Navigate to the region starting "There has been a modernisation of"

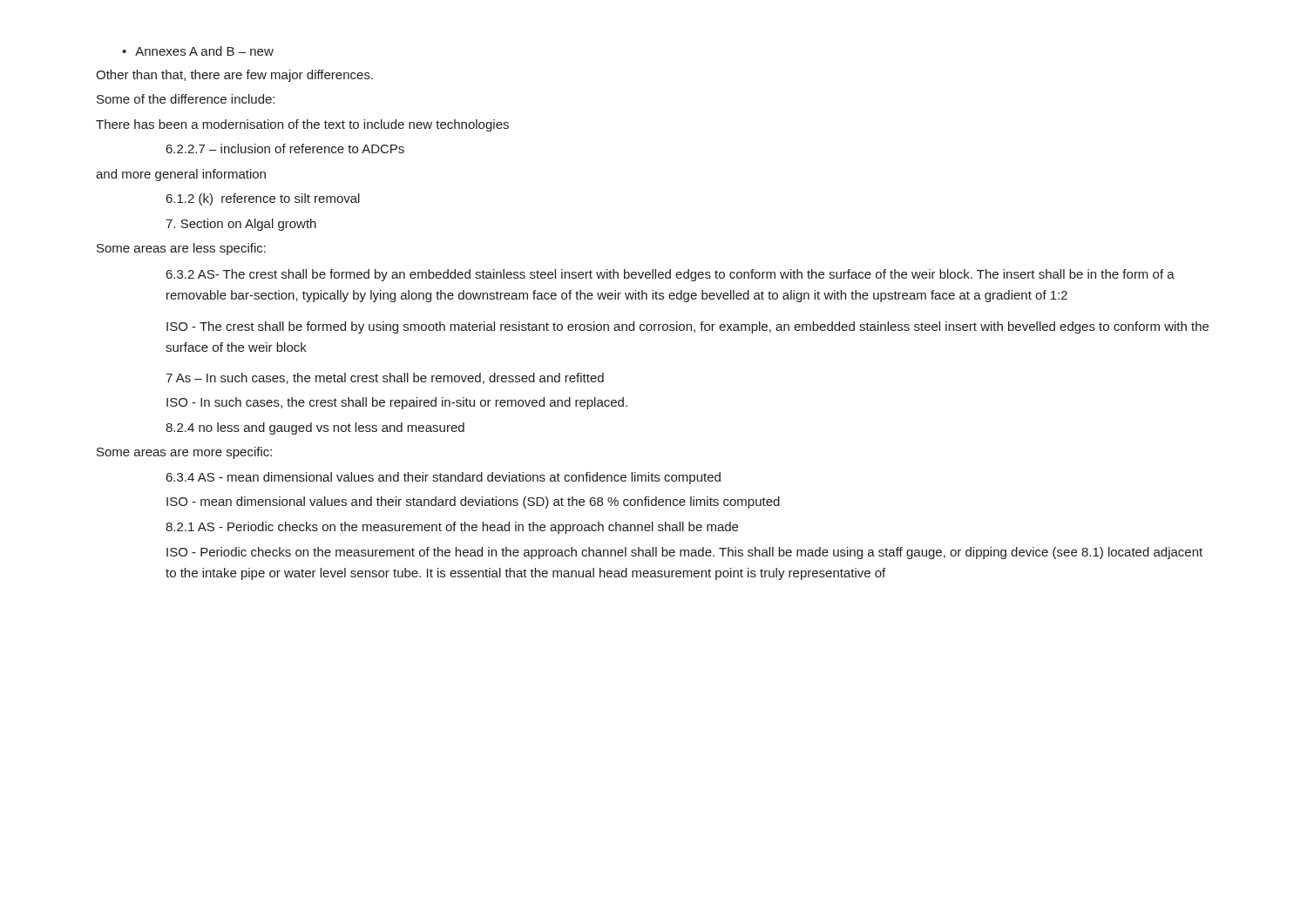click(303, 124)
